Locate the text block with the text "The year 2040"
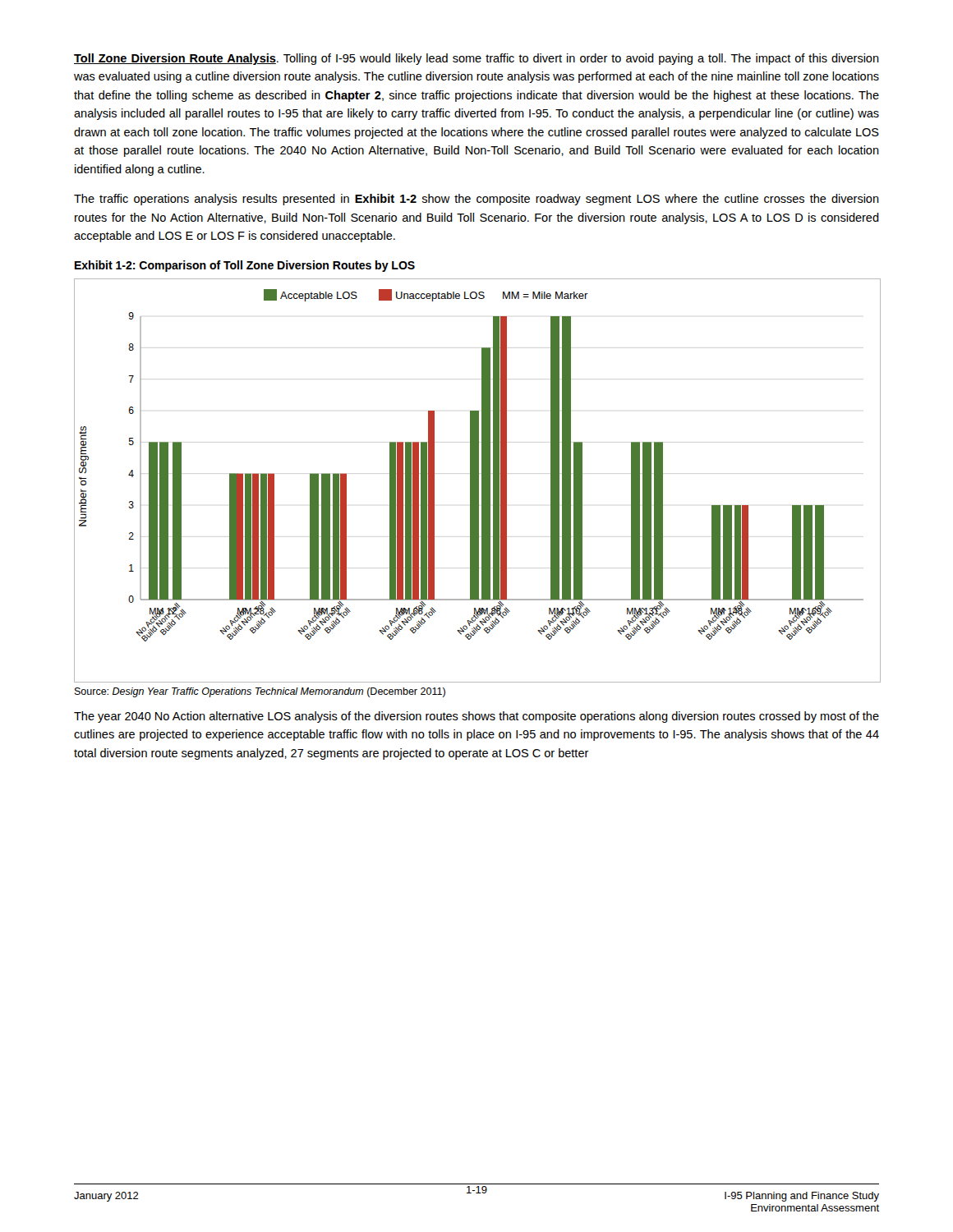This screenshot has width=953, height=1232. pyautogui.click(x=476, y=734)
